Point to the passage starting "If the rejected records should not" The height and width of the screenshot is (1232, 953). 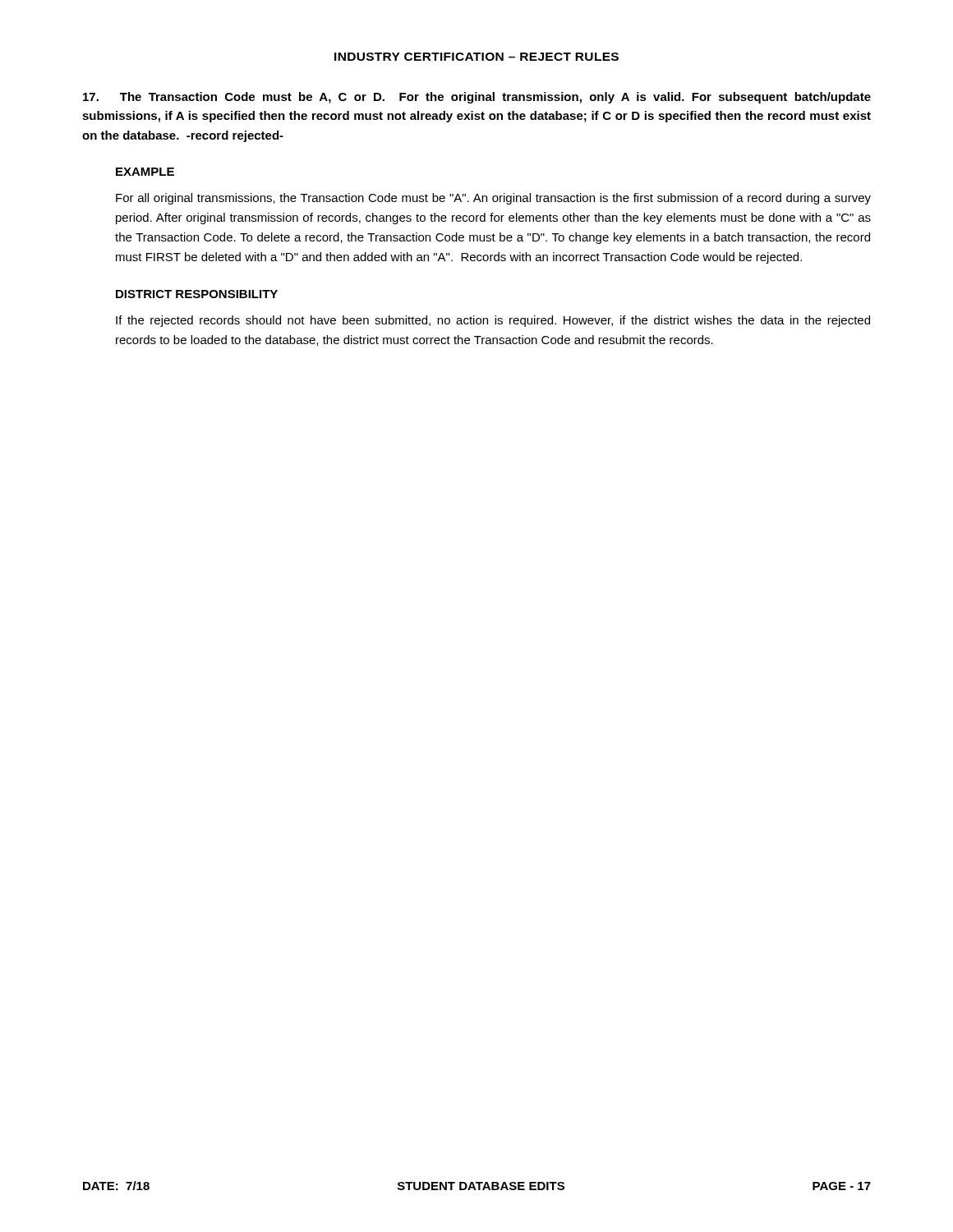[493, 330]
